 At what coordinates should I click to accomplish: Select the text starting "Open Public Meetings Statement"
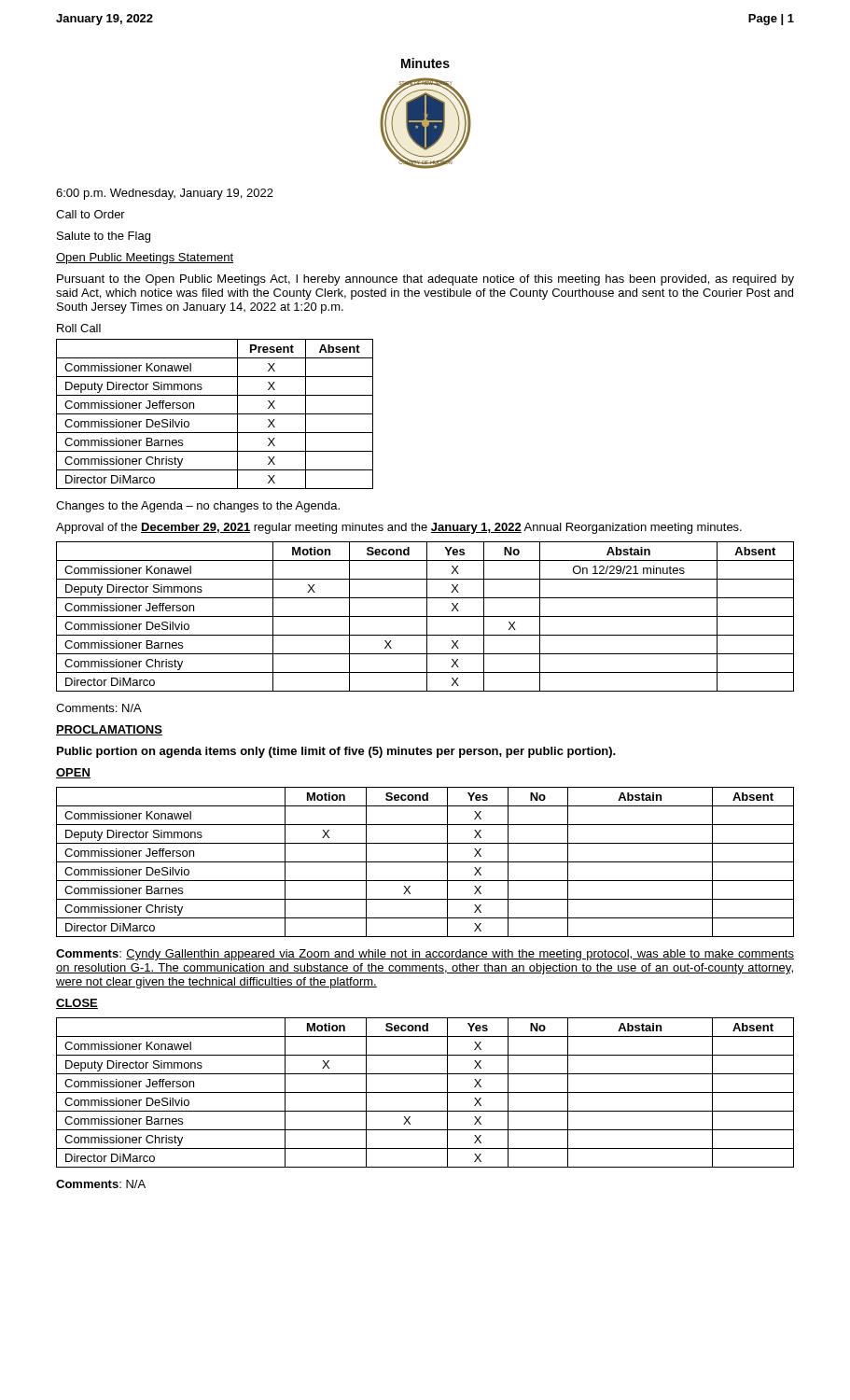(x=145, y=257)
